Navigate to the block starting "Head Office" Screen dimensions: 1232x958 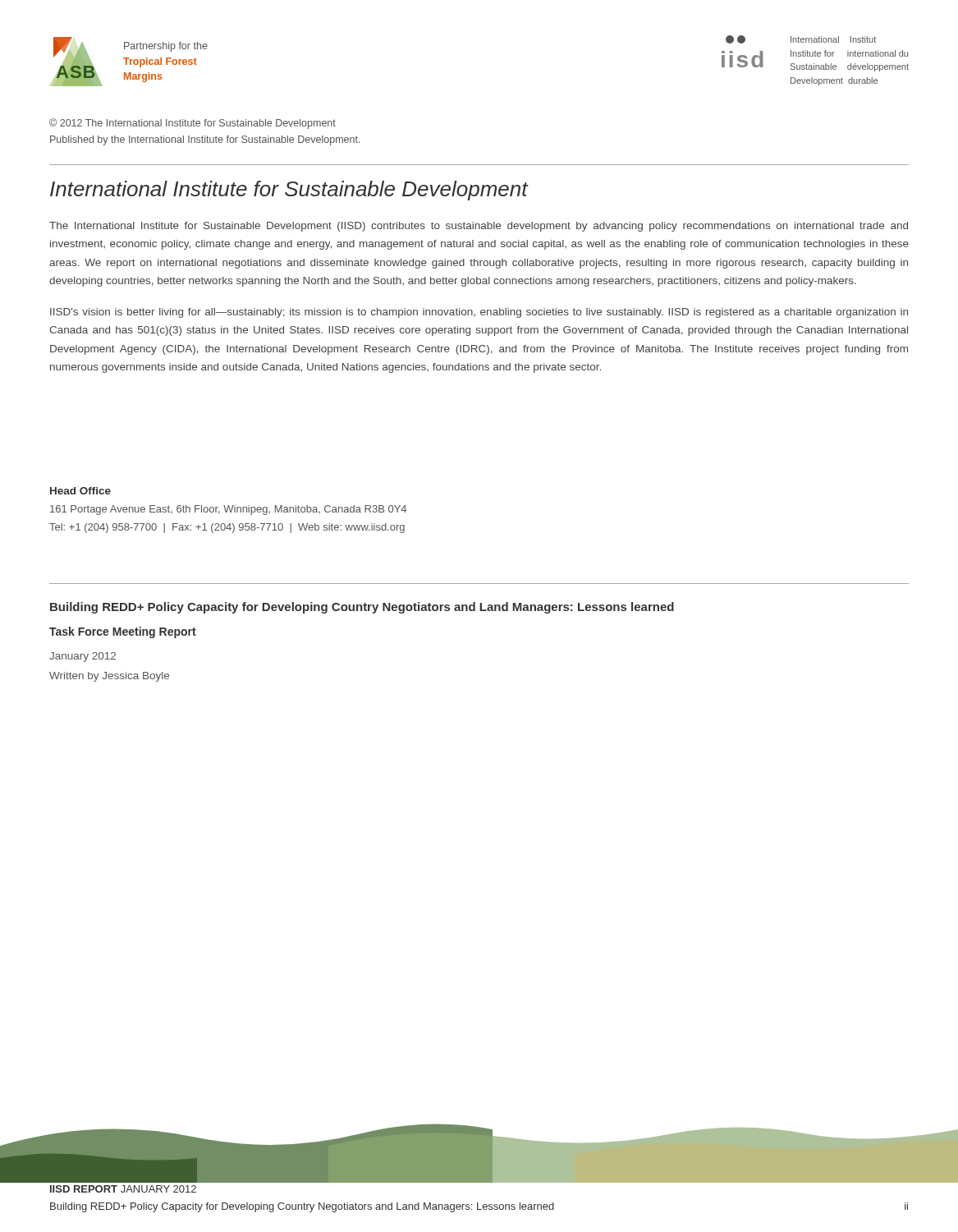80,491
